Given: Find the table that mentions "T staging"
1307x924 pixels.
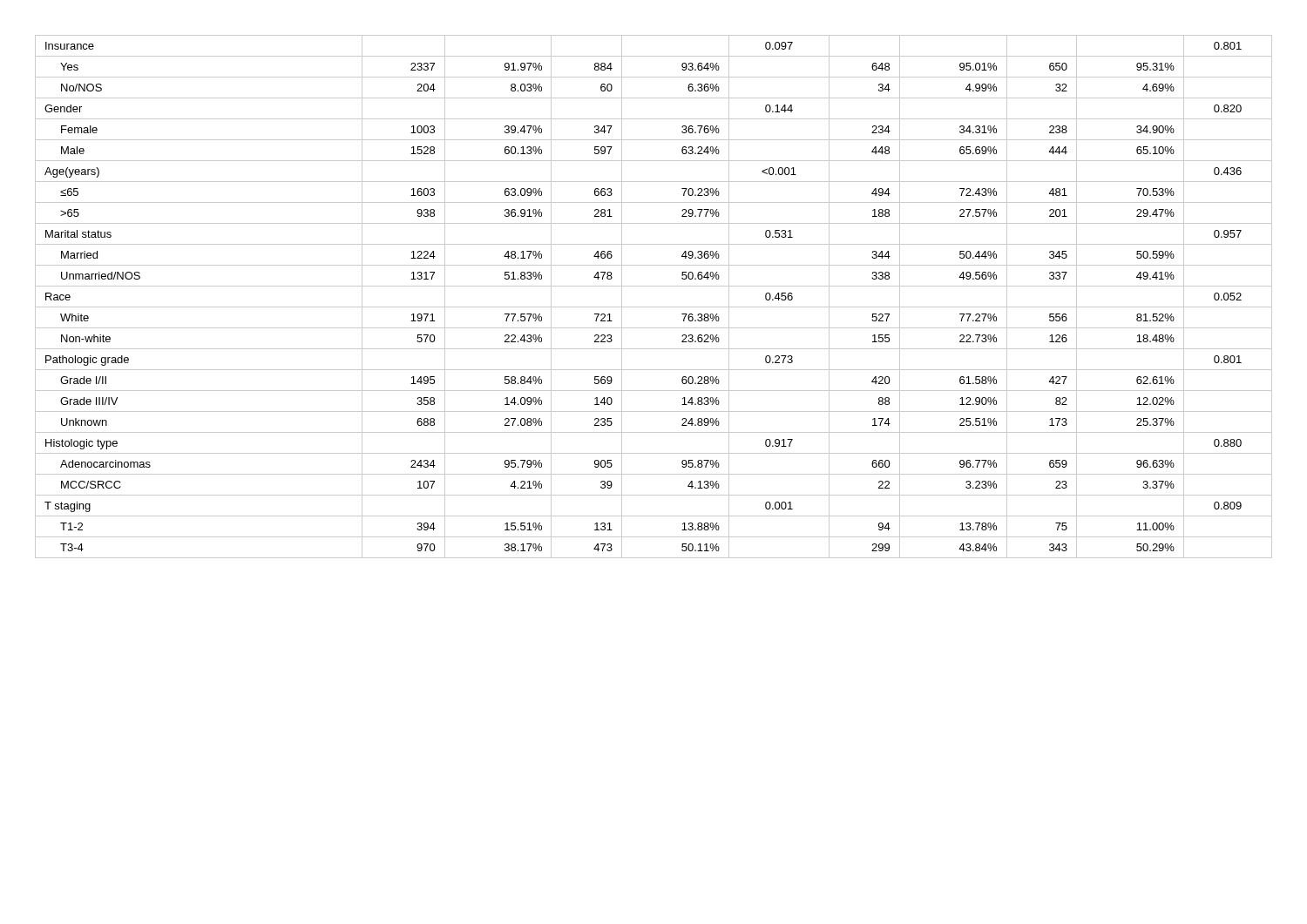Looking at the screenshot, I should [x=654, y=297].
